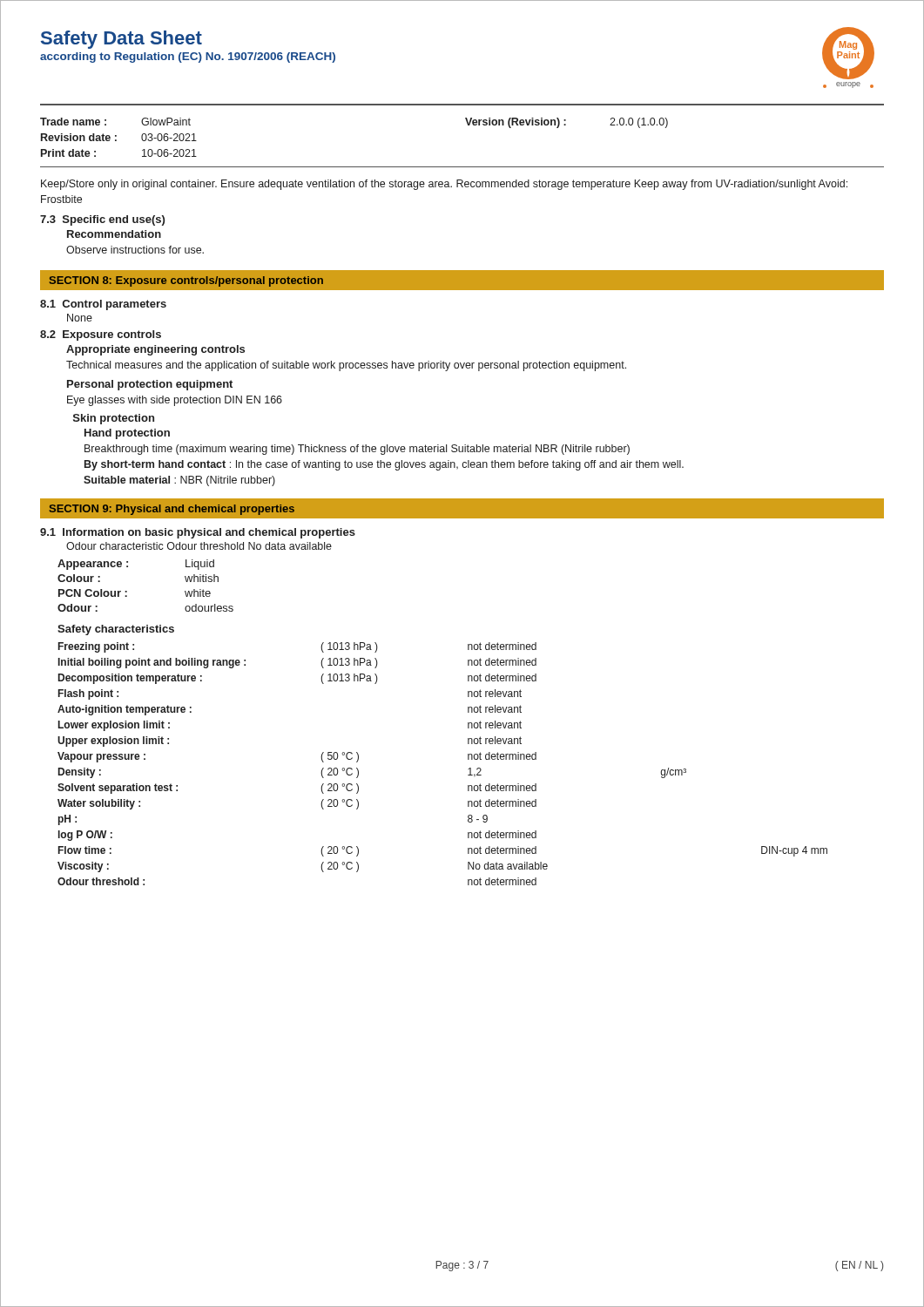Navigate to the block starting "9.1 Information on basic physical and chemical properties"
This screenshot has width=924, height=1307.
(198, 532)
